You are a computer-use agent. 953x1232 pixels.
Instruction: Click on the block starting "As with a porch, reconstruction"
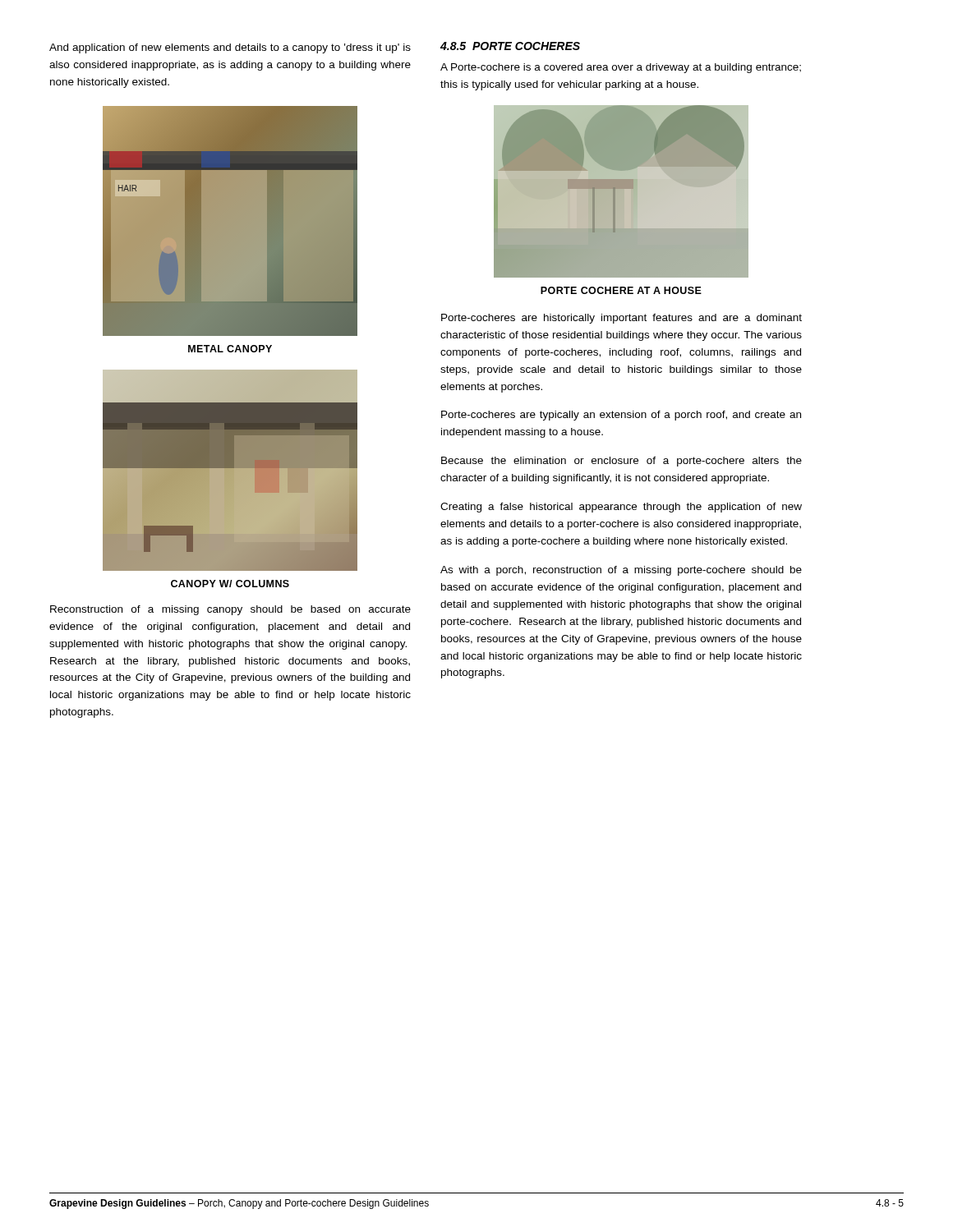(621, 621)
